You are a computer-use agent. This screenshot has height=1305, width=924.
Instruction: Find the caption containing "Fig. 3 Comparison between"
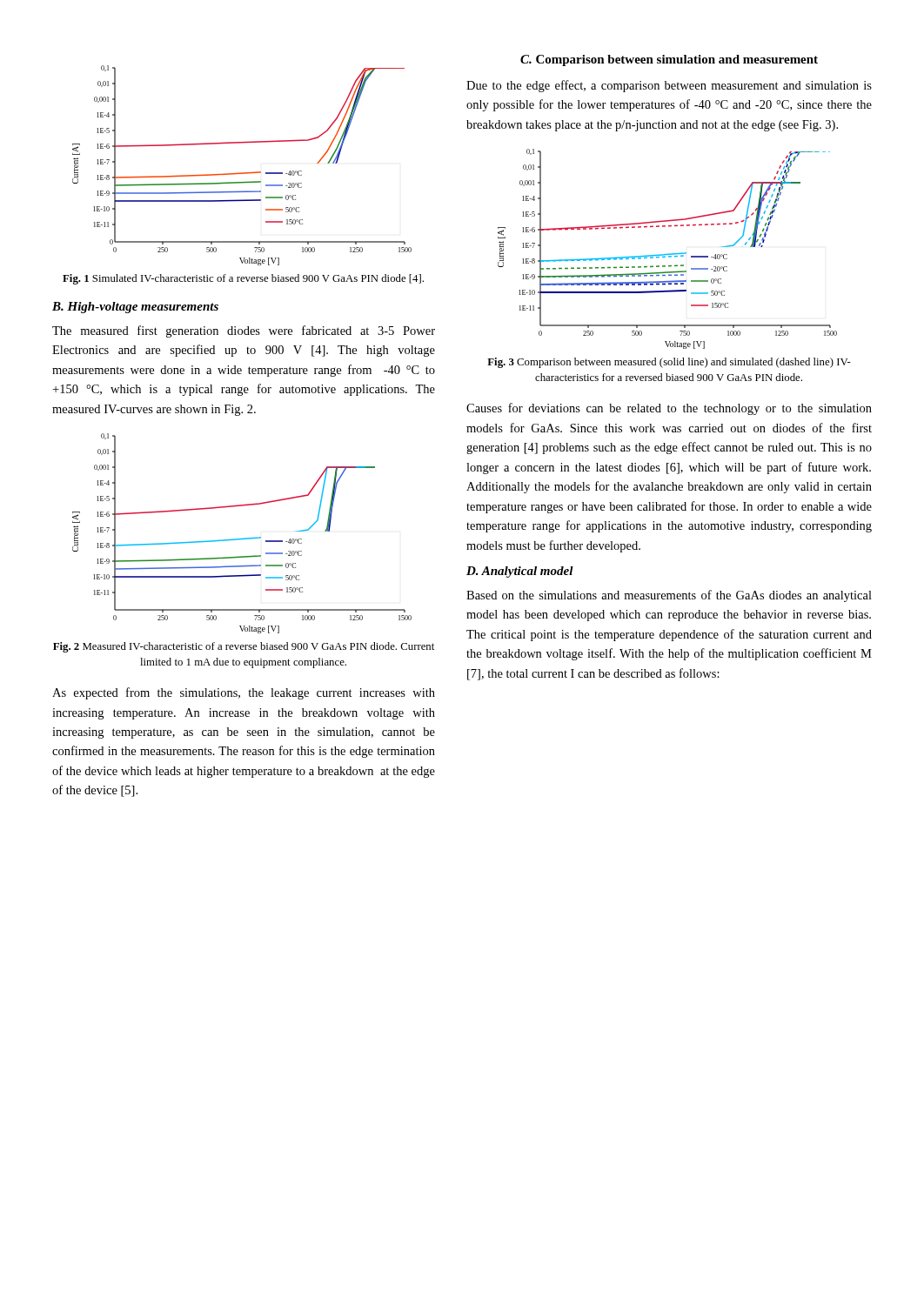[669, 370]
